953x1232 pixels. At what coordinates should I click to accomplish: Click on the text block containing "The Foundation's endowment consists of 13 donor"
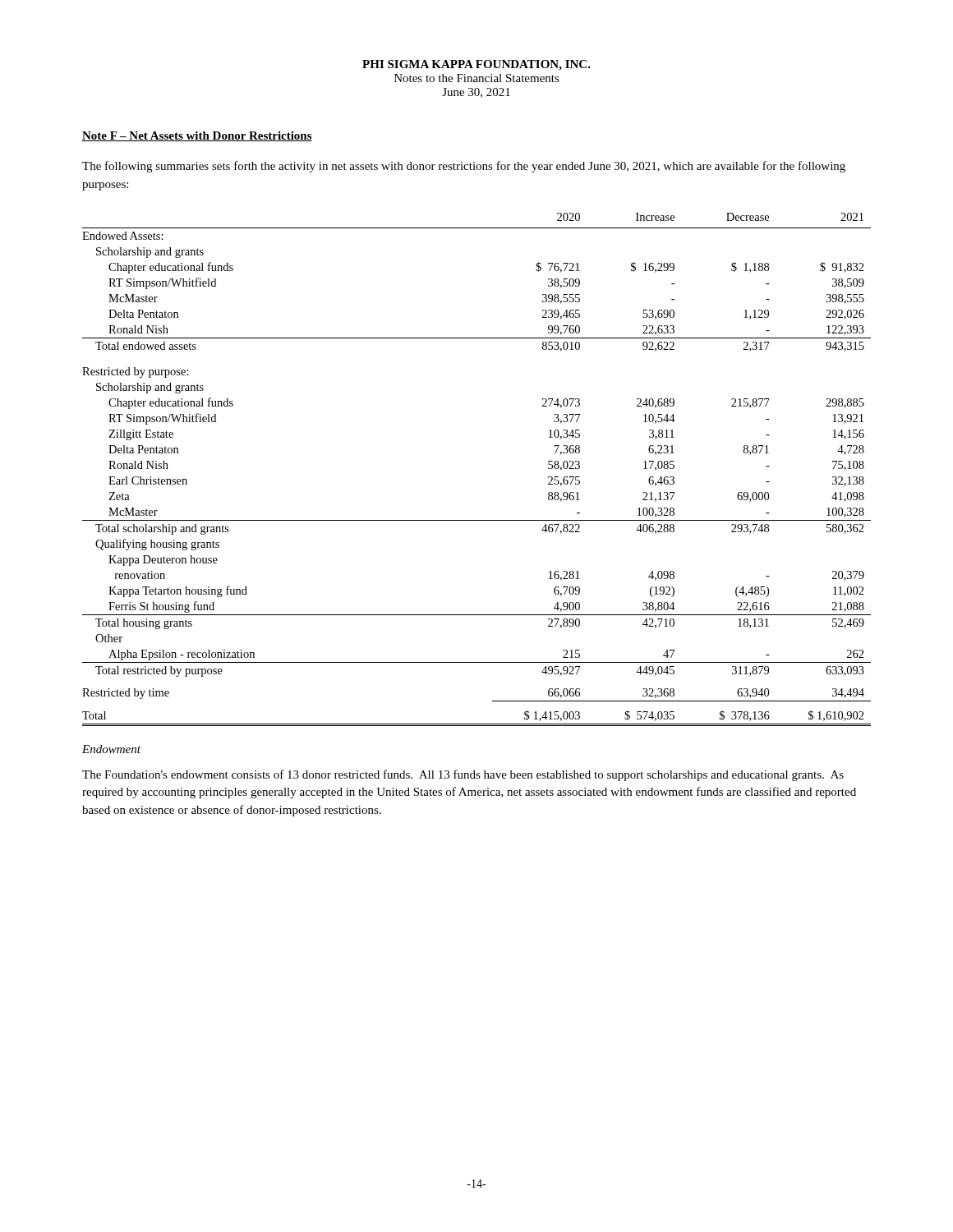469,792
